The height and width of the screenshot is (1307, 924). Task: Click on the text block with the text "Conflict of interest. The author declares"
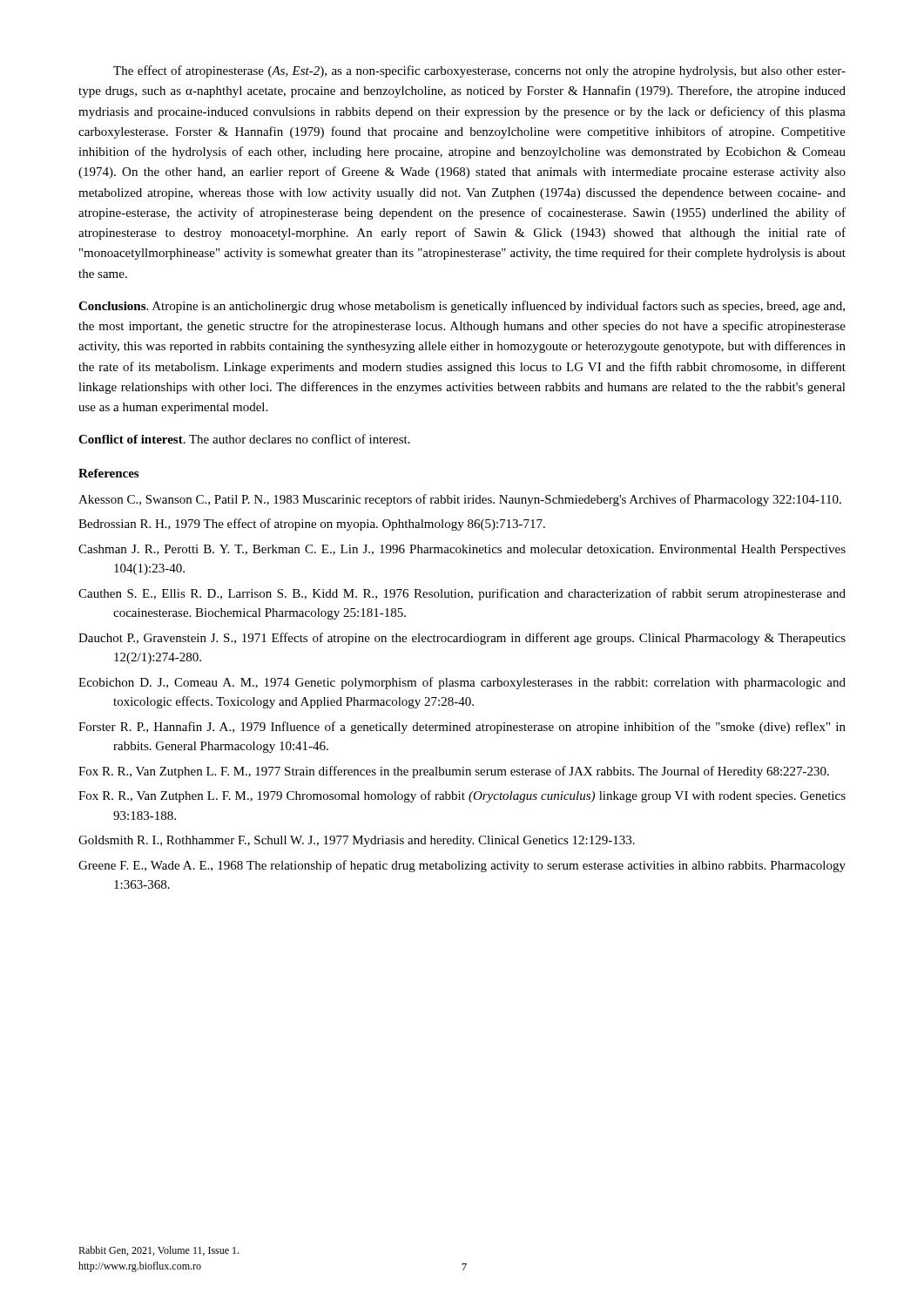coord(244,439)
